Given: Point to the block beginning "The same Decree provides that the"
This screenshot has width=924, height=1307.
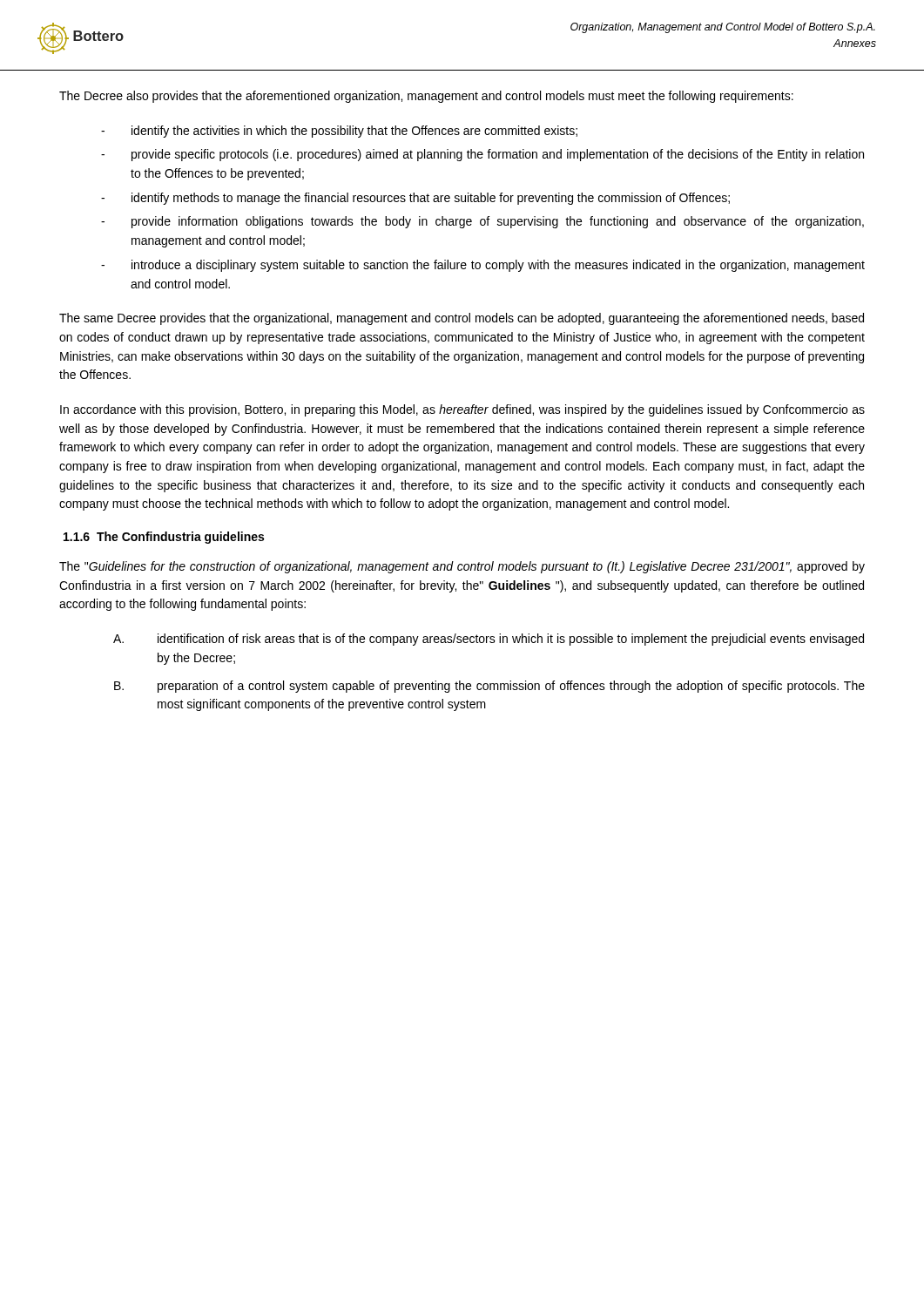Looking at the screenshot, I should 462,347.
